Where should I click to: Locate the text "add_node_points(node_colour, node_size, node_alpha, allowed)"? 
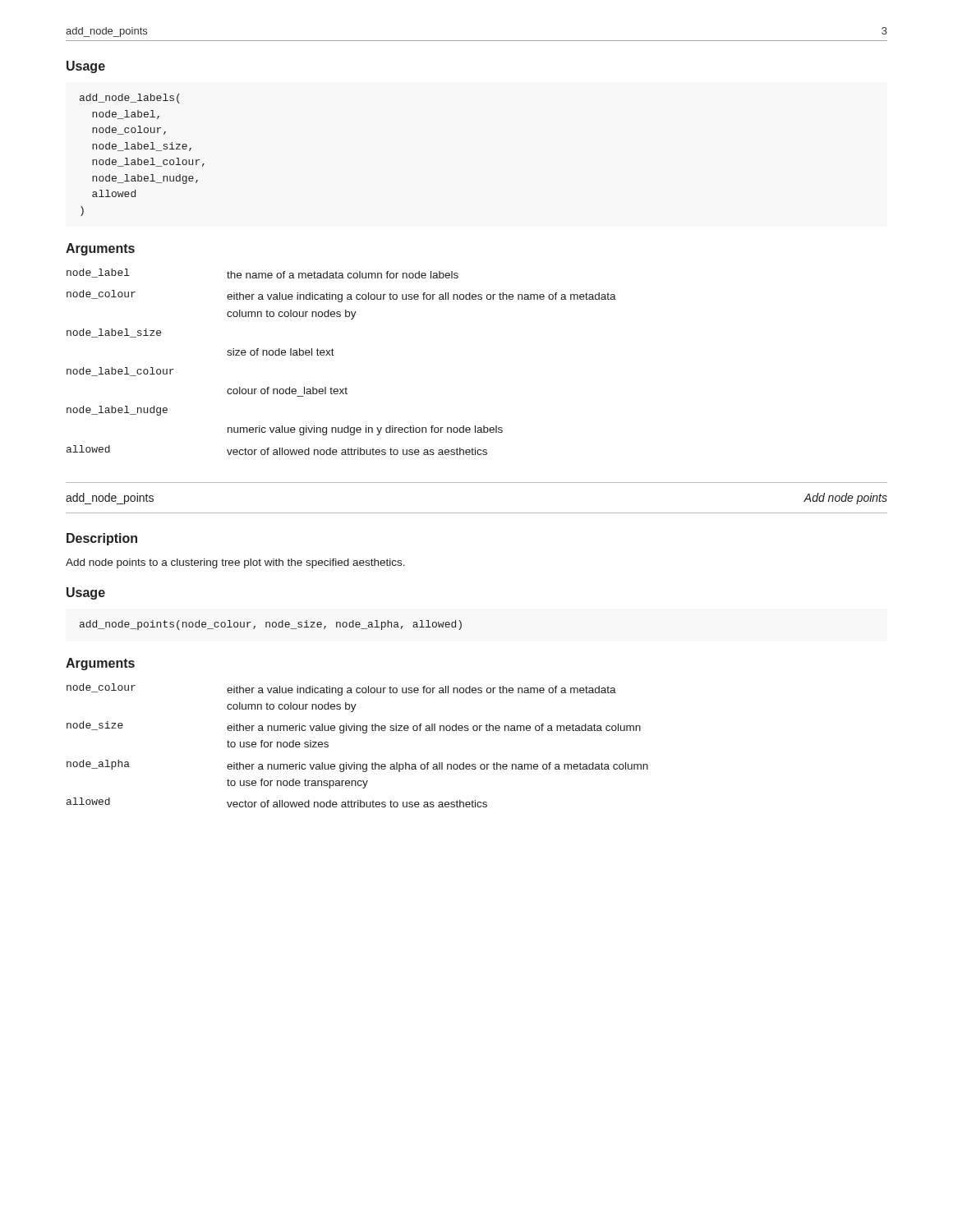(x=271, y=625)
